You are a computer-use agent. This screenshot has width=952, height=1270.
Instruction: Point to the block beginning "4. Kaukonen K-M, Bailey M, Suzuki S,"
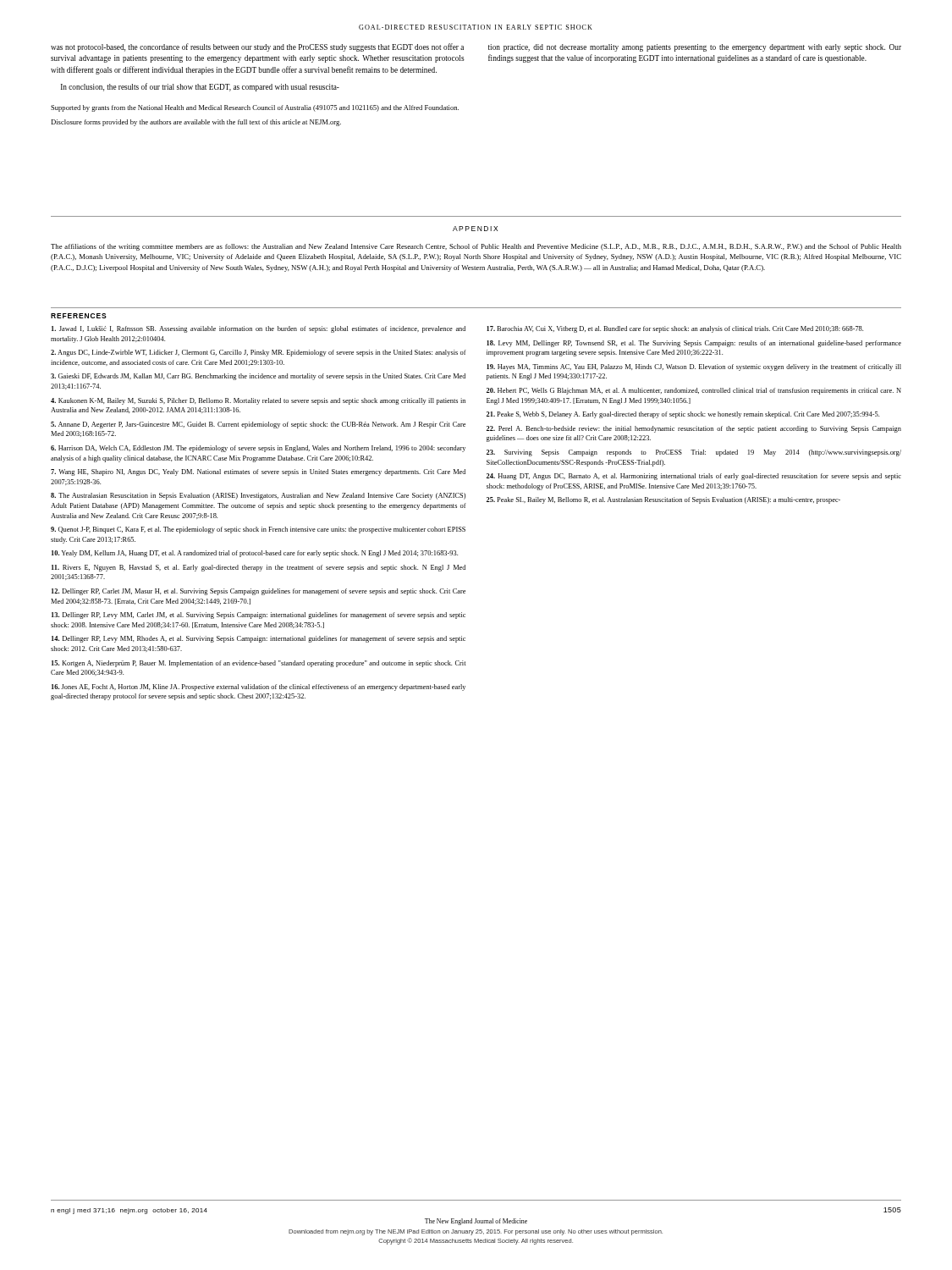[x=258, y=405]
